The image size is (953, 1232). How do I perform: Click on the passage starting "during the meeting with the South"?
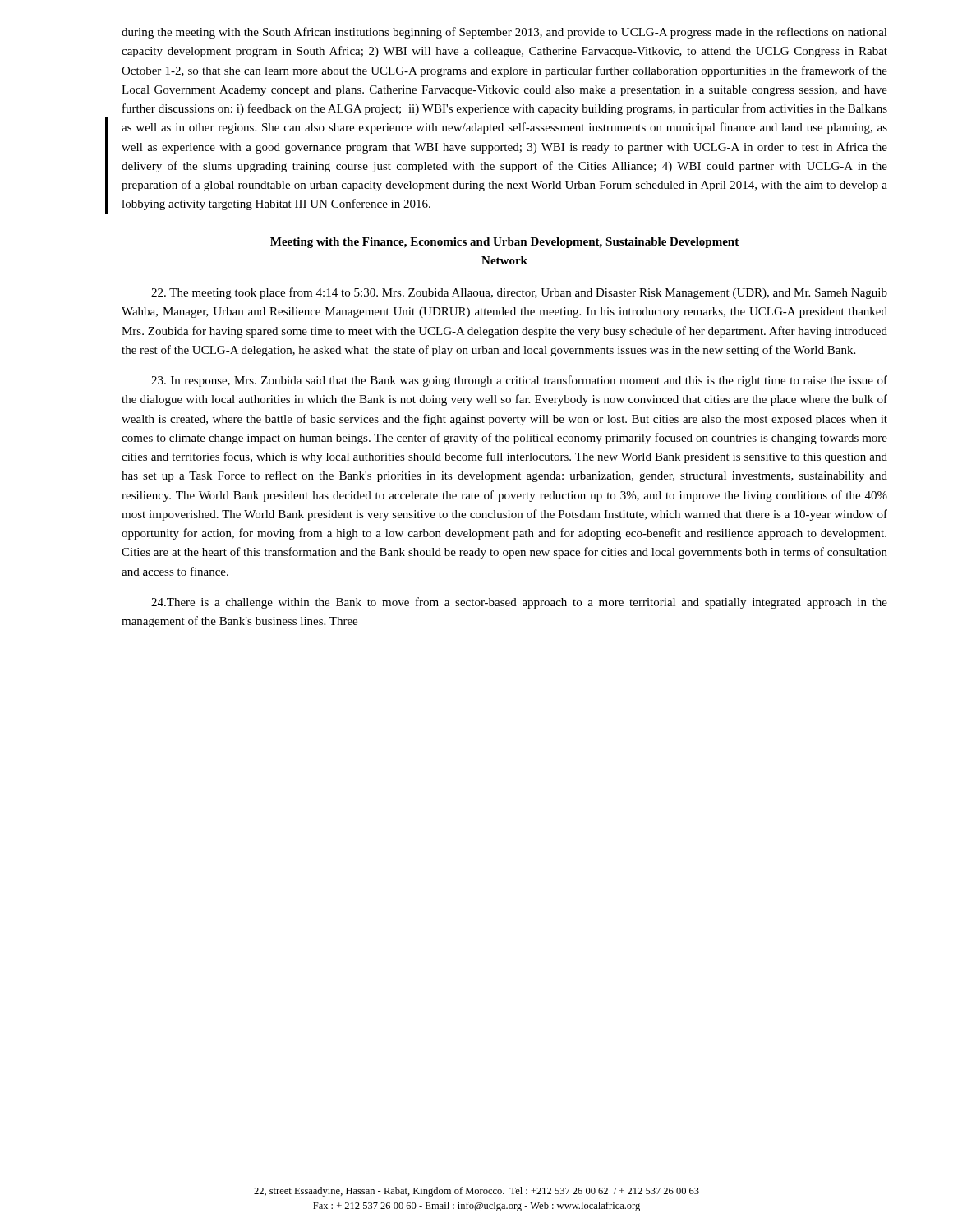[x=504, y=118]
